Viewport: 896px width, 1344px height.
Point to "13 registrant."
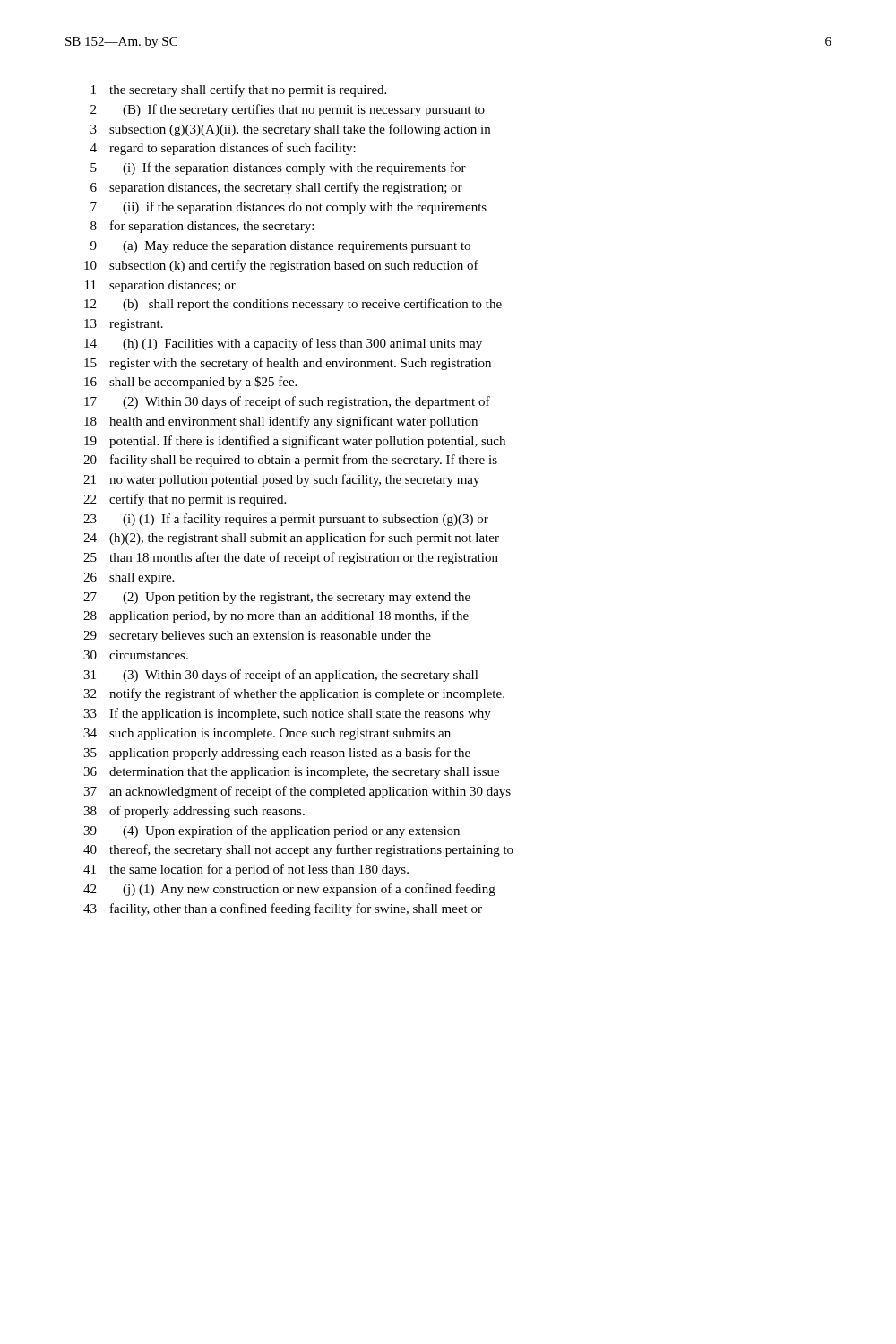(x=124, y=325)
